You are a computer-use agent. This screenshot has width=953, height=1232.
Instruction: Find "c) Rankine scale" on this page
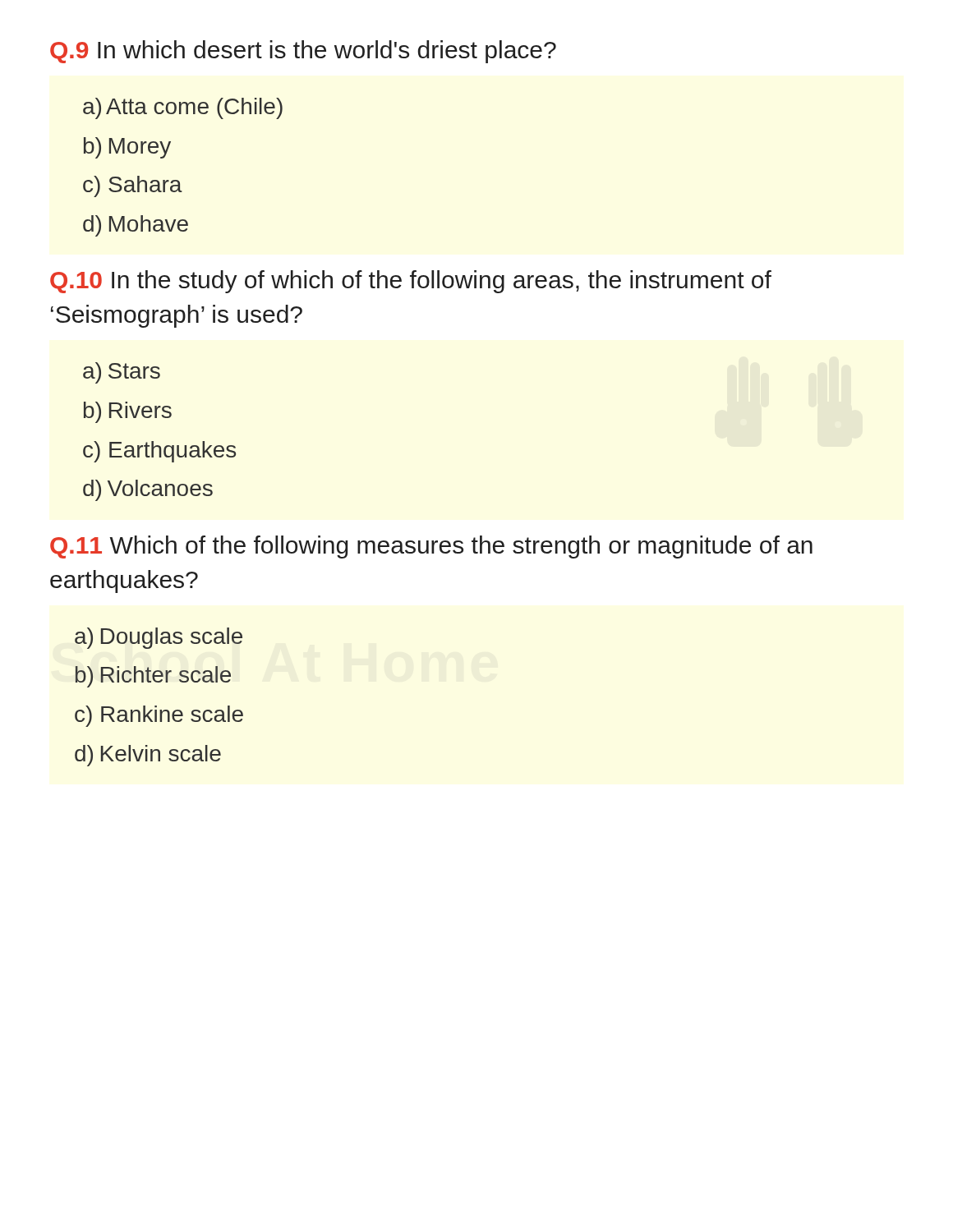159,714
